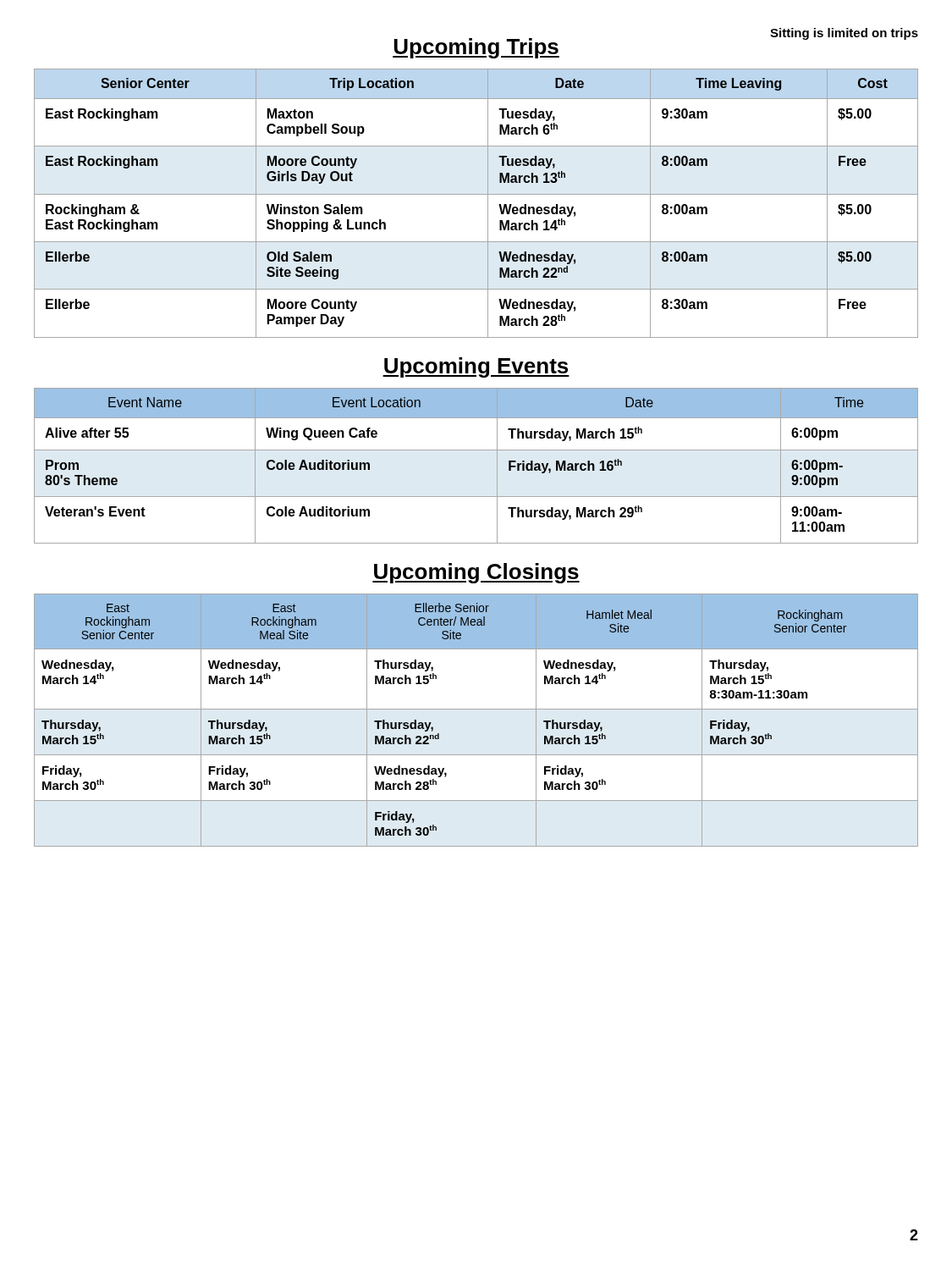Click on the table containing "Wednesday, March 22 nd"
The height and width of the screenshot is (1270, 952).
coord(476,203)
